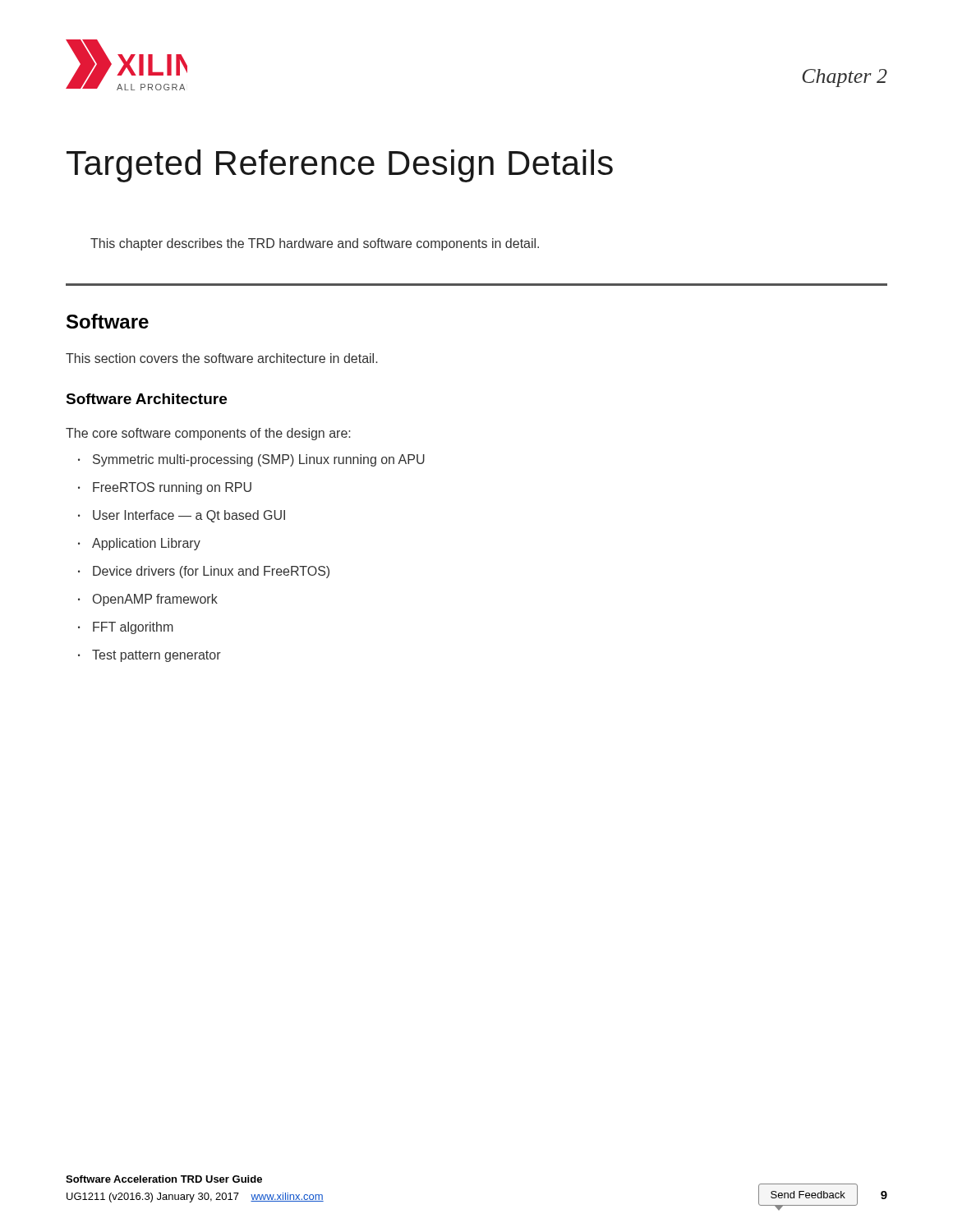Click on the logo
953x1232 pixels.
tap(127, 67)
